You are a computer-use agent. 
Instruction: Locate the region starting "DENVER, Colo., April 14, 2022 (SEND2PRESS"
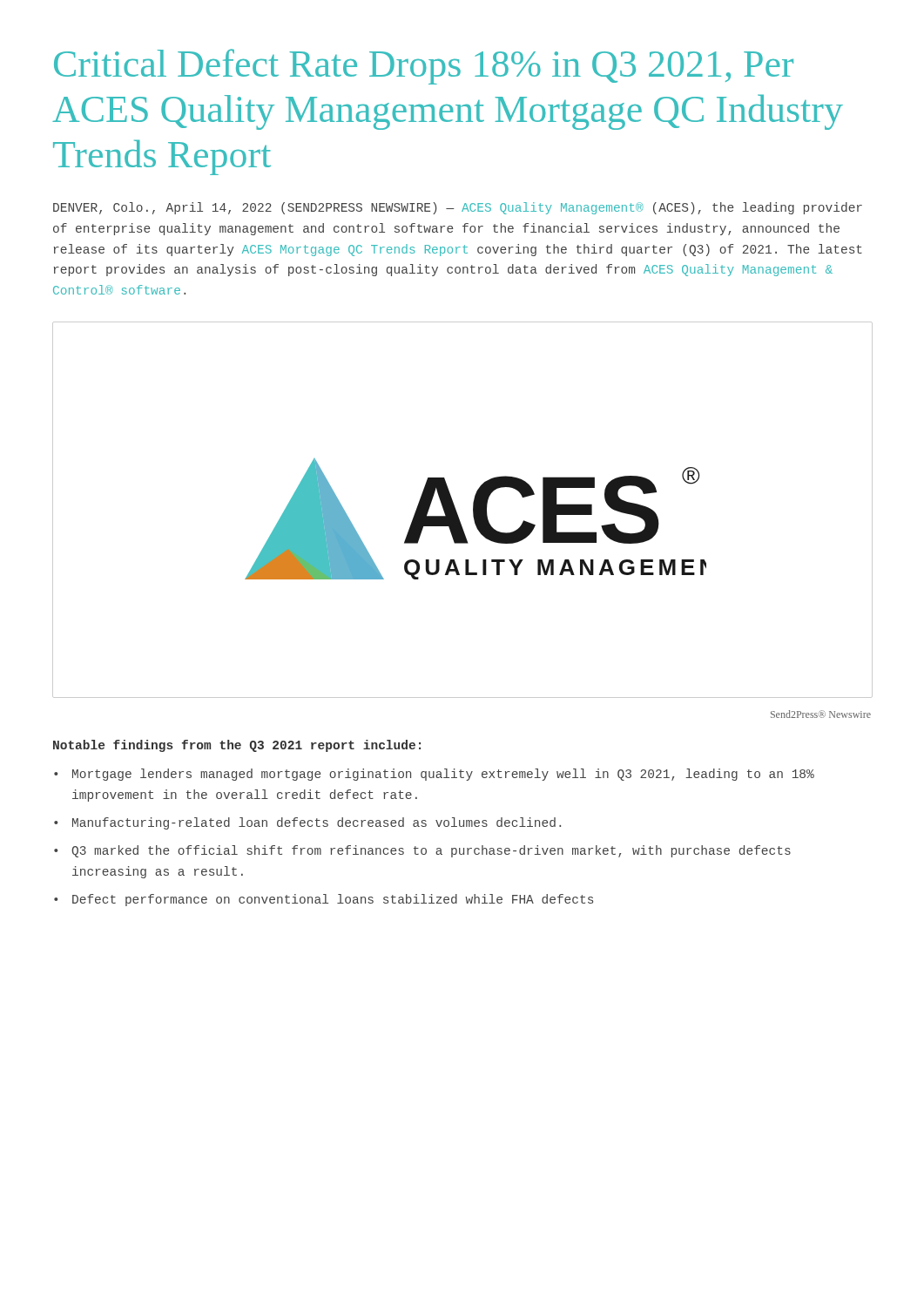click(462, 251)
